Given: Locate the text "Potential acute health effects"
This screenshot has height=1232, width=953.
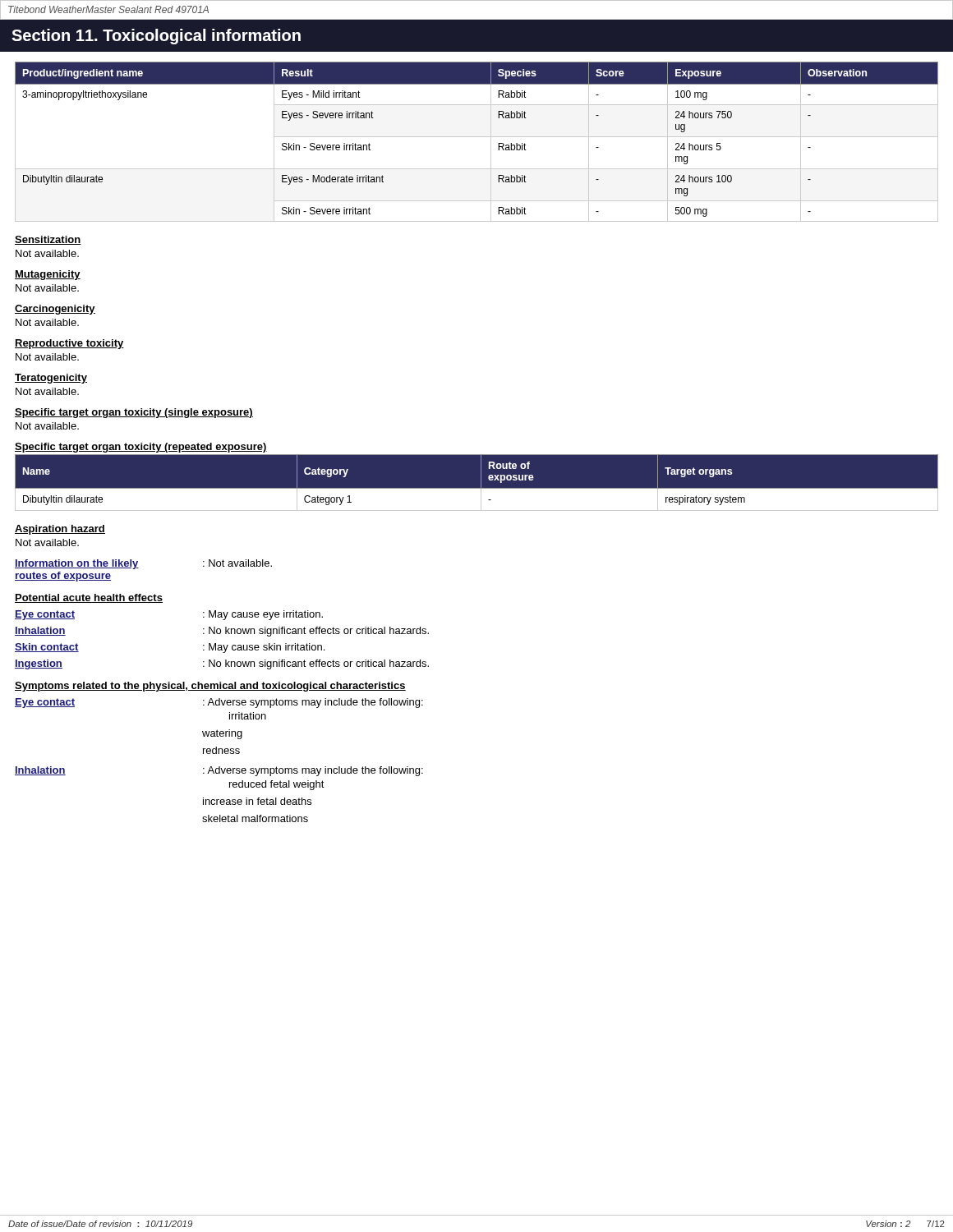Looking at the screenshot, I should point(89,598).
